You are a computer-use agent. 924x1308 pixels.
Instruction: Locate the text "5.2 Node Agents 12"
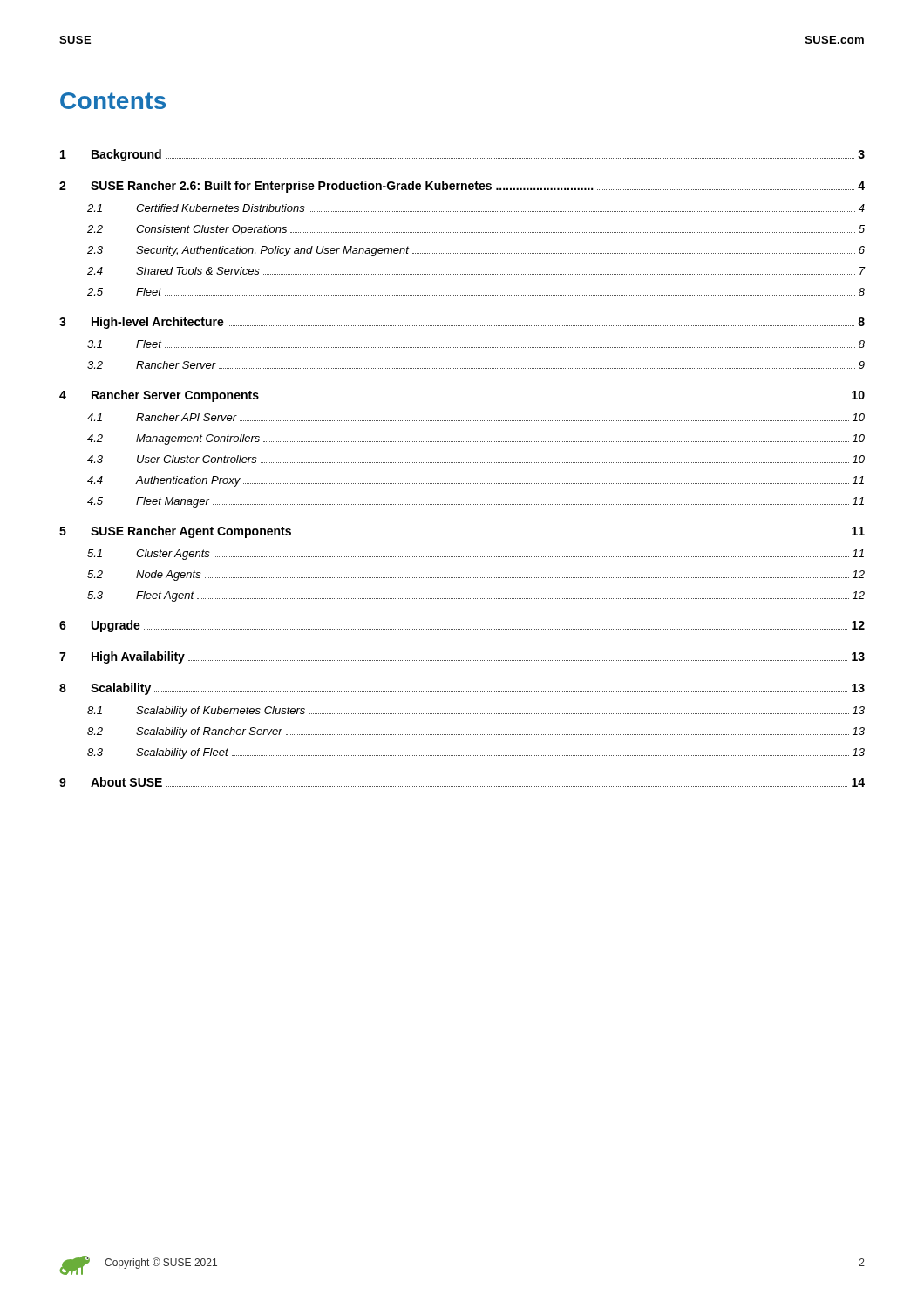point(462,575)
